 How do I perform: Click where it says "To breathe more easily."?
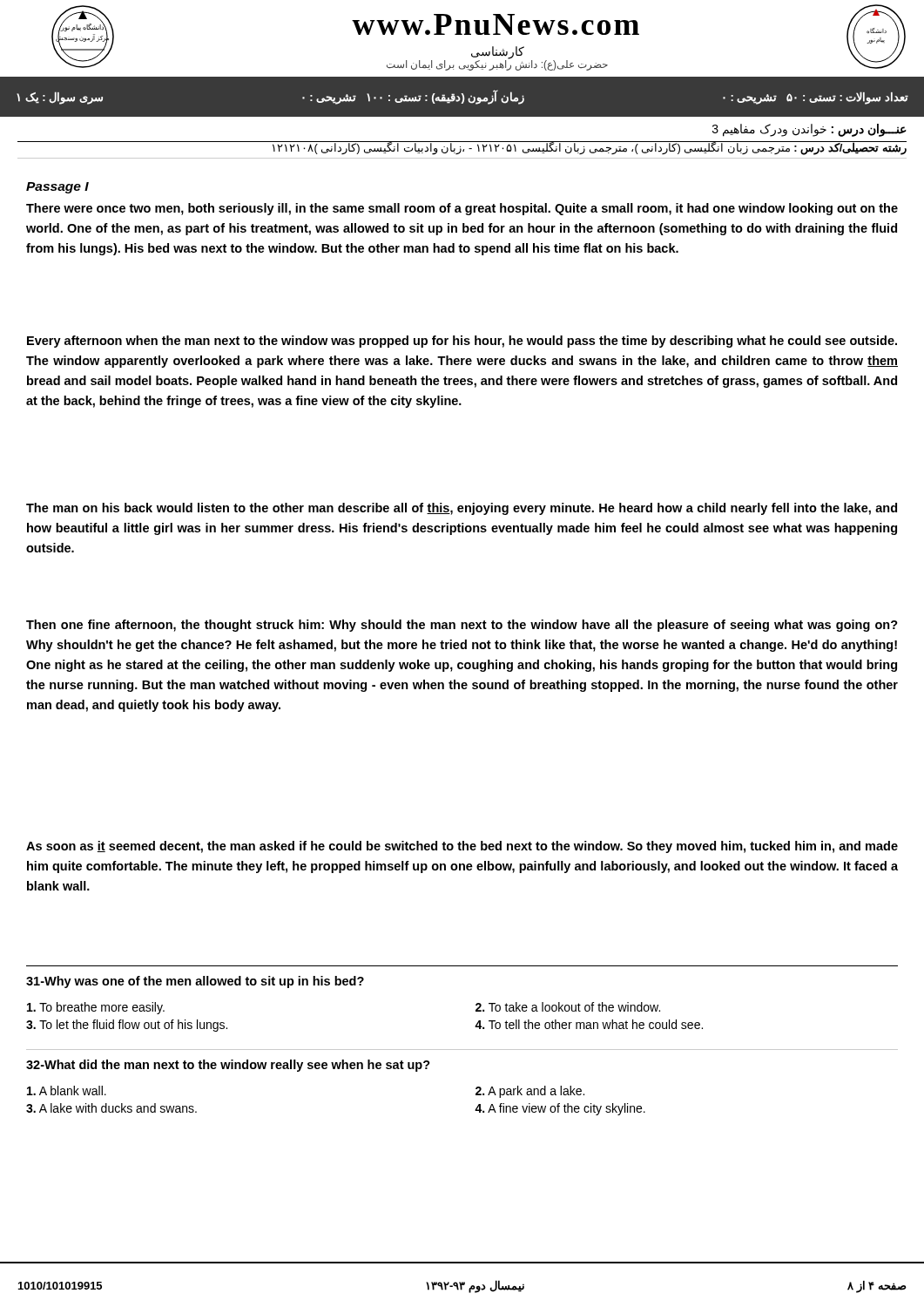pos(96,1007)
